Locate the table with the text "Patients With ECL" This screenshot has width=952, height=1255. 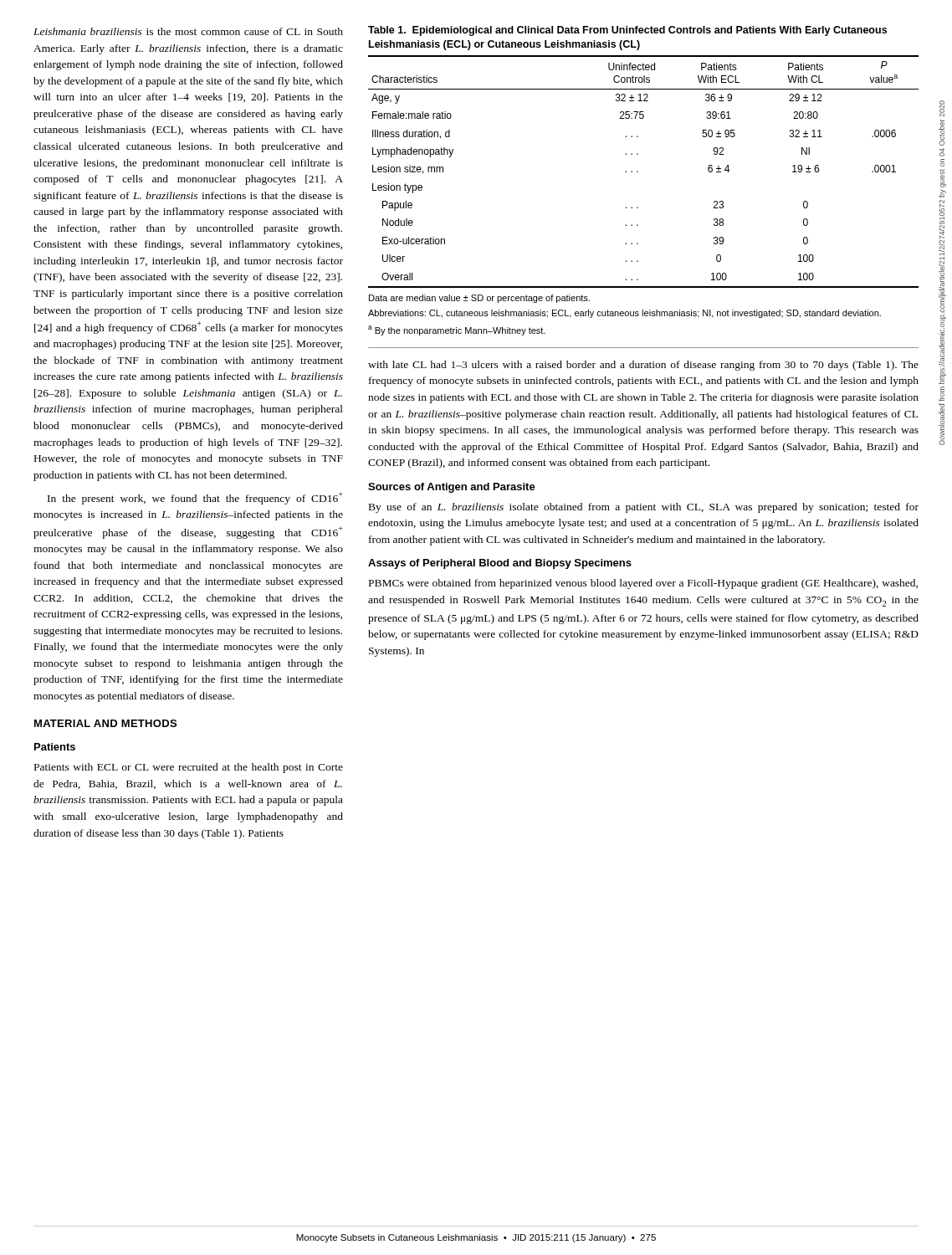643,171
